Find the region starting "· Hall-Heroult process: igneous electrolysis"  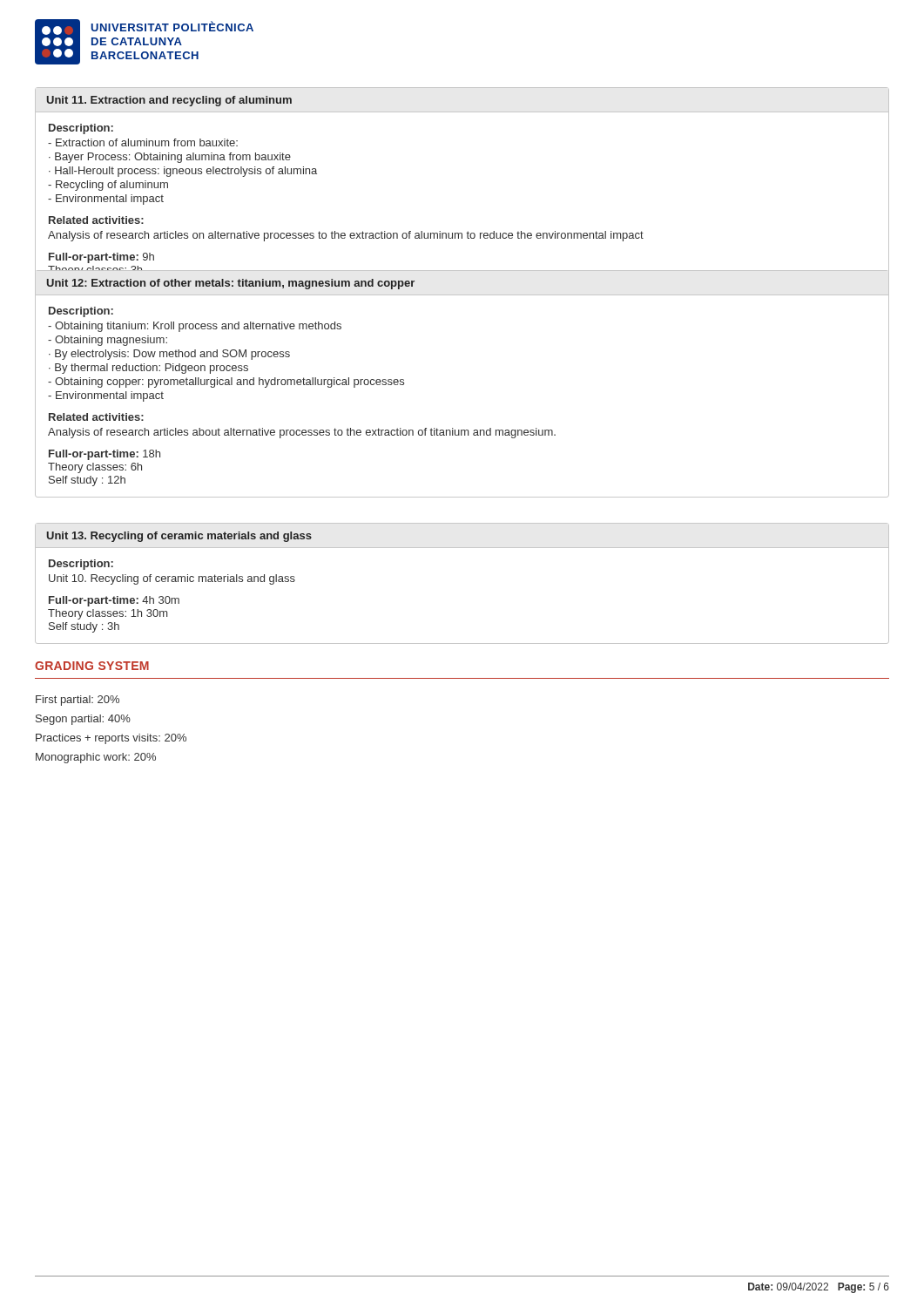(x=183, y=170)
